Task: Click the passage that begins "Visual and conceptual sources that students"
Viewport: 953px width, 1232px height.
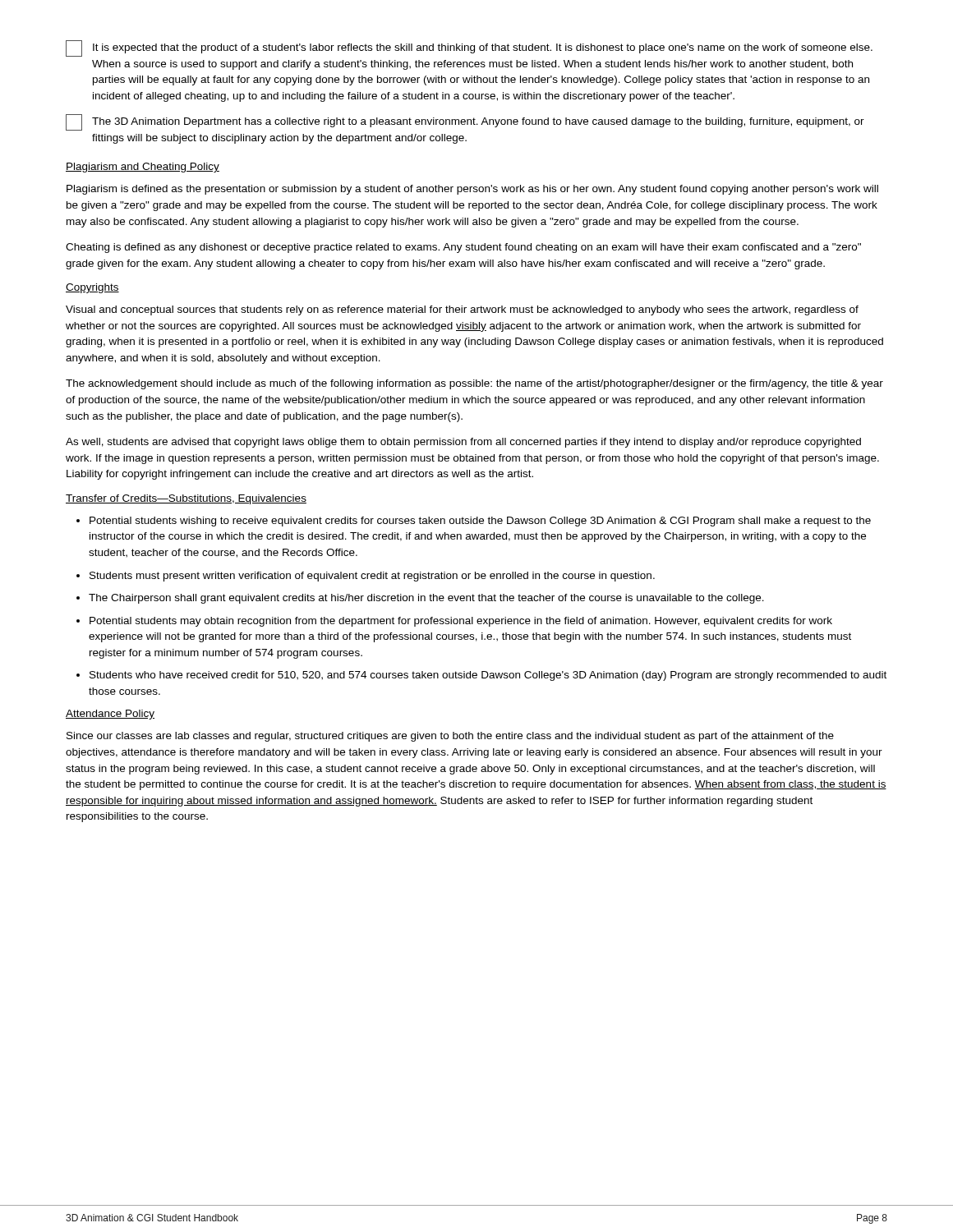Action: pos(475,333)
